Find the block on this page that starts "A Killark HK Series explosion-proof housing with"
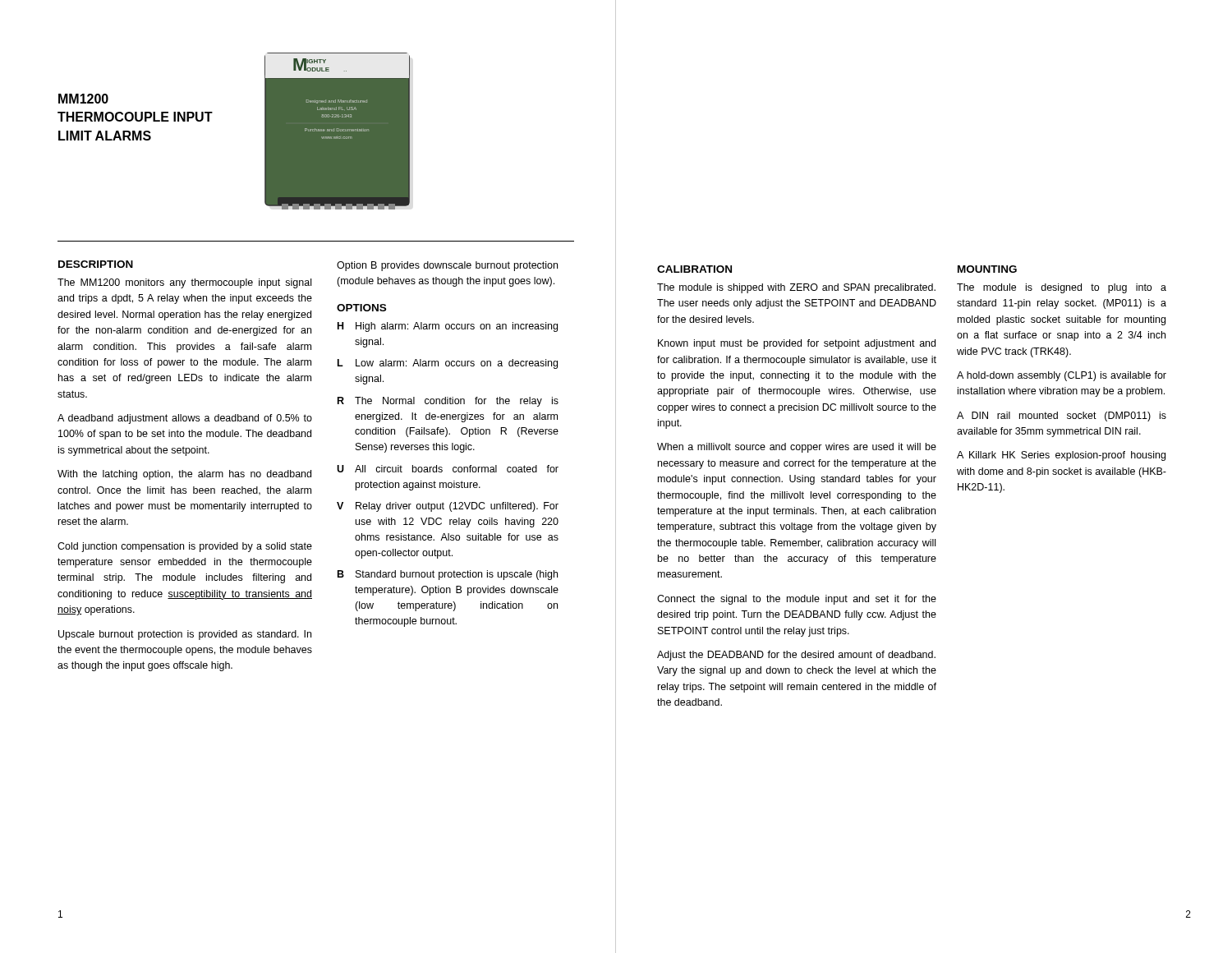Image resolution: width=1232 pixels, height=953 pixels. pyautogui.click(x=1062, y=471)
